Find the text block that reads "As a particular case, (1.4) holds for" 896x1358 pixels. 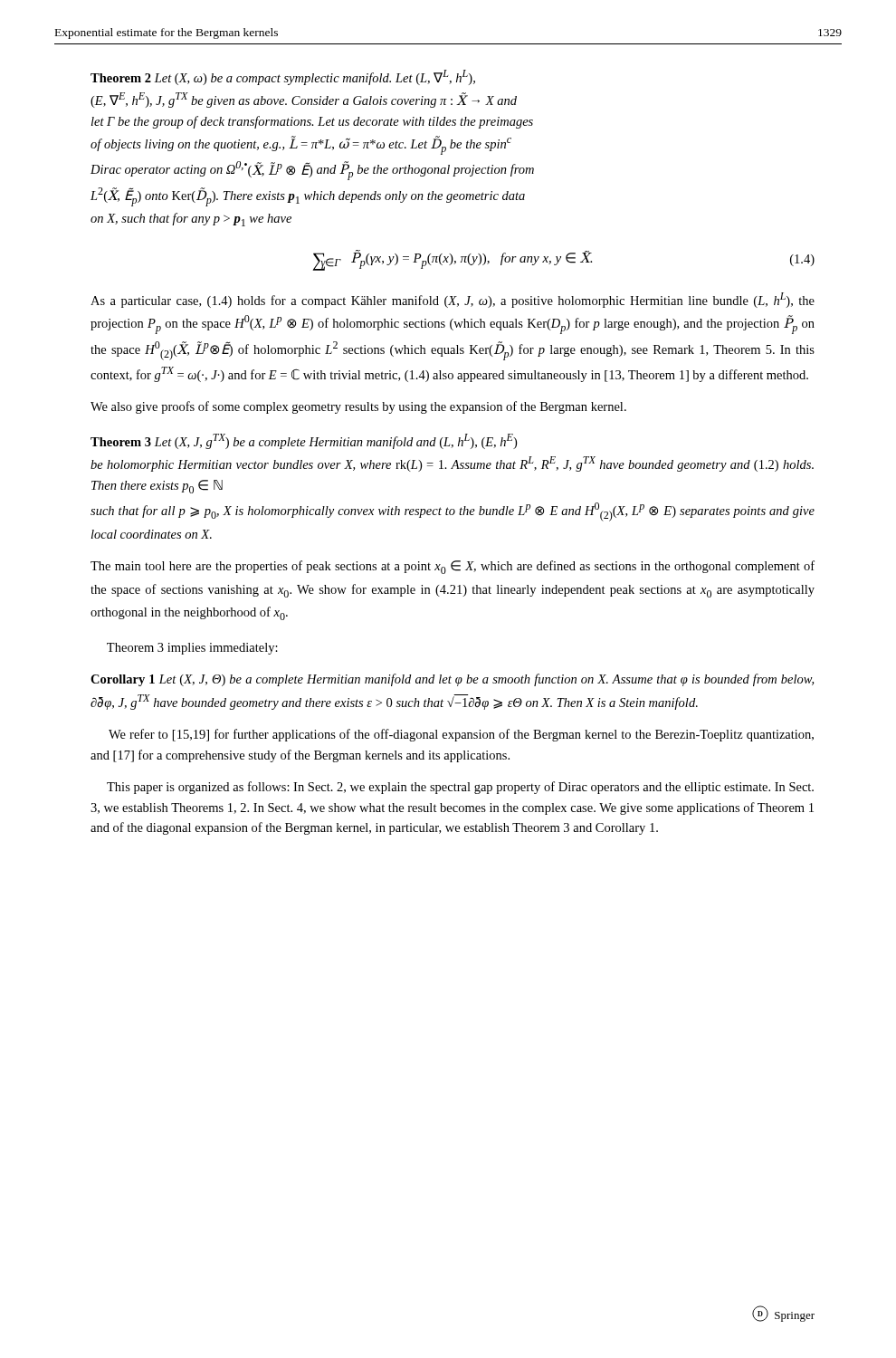click(x=453, y=336)
